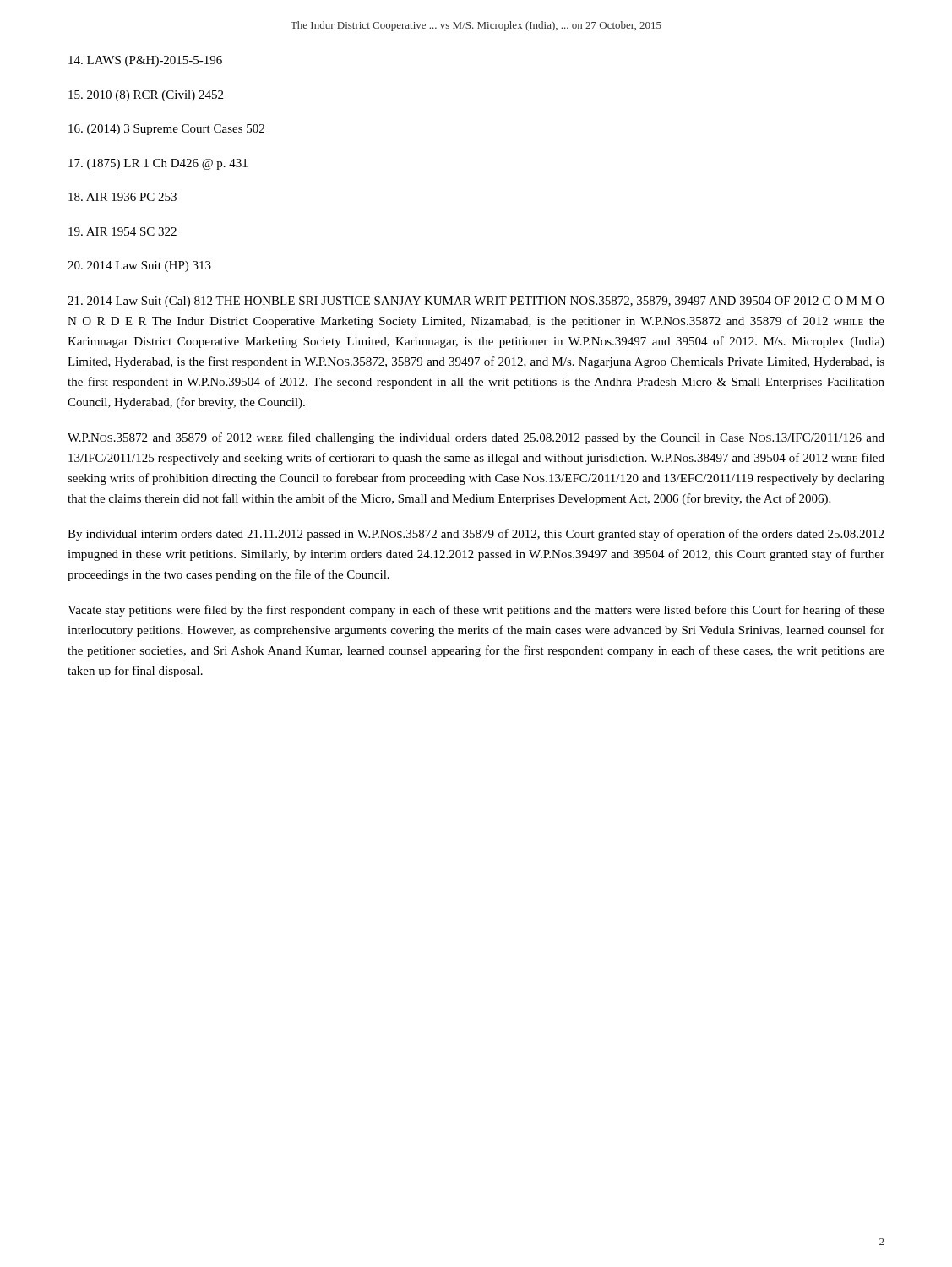Navigate to the element starting "19. AIR 1954"

pos(122,231)
